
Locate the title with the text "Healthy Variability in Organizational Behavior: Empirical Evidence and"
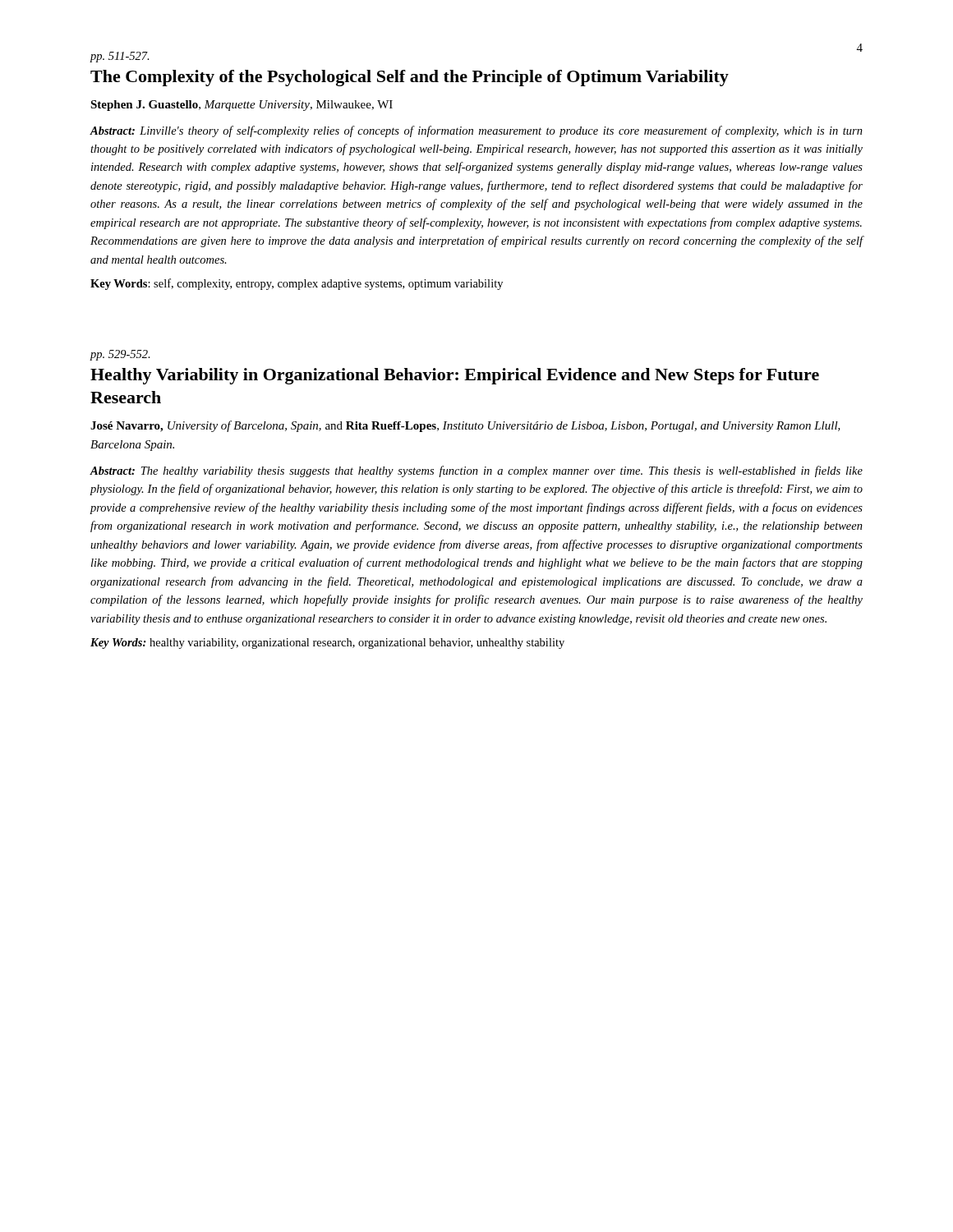tap(455, 385)
